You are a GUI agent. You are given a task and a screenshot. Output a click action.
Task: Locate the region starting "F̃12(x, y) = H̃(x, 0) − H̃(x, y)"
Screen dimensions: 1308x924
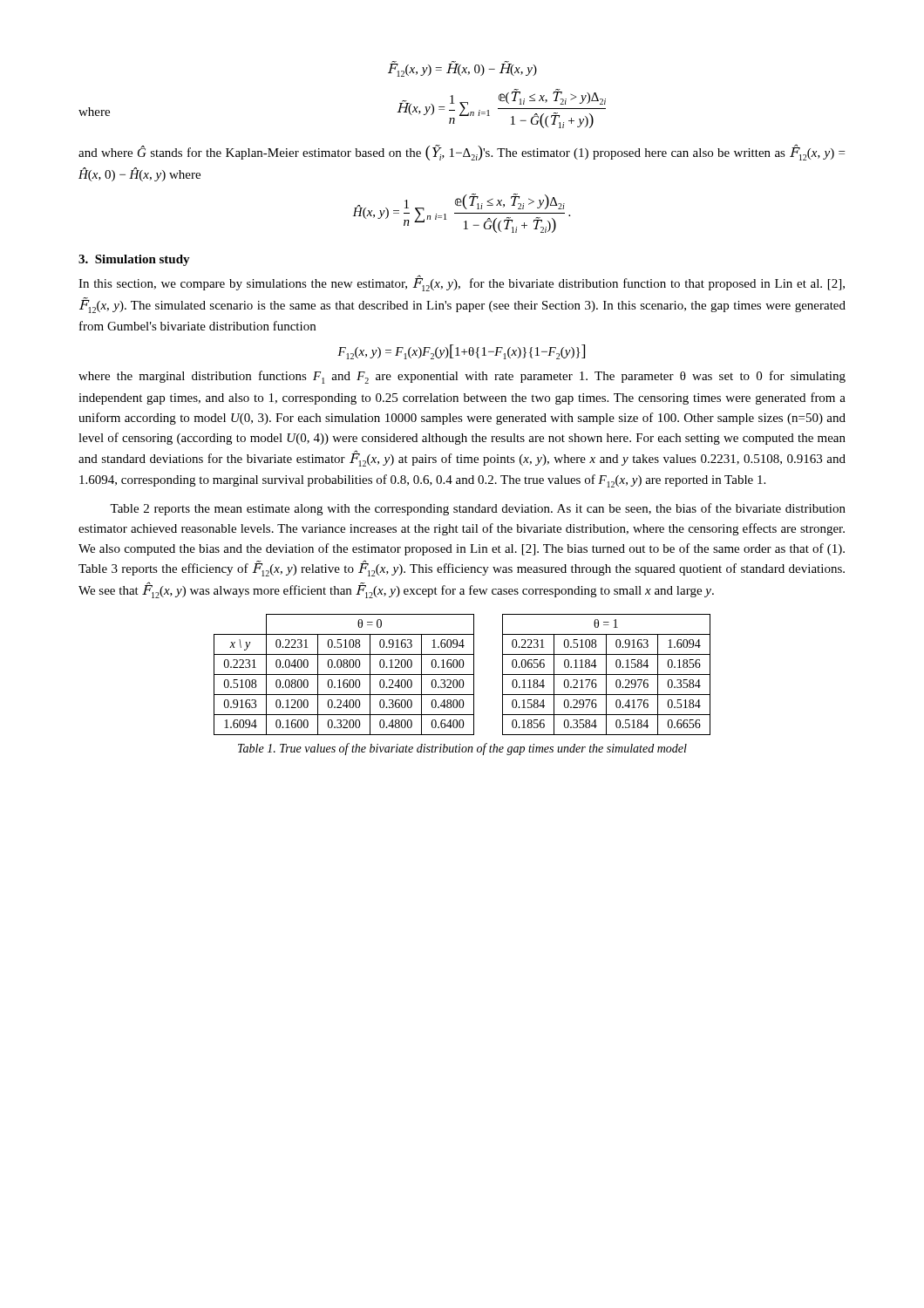click(462, 70)
